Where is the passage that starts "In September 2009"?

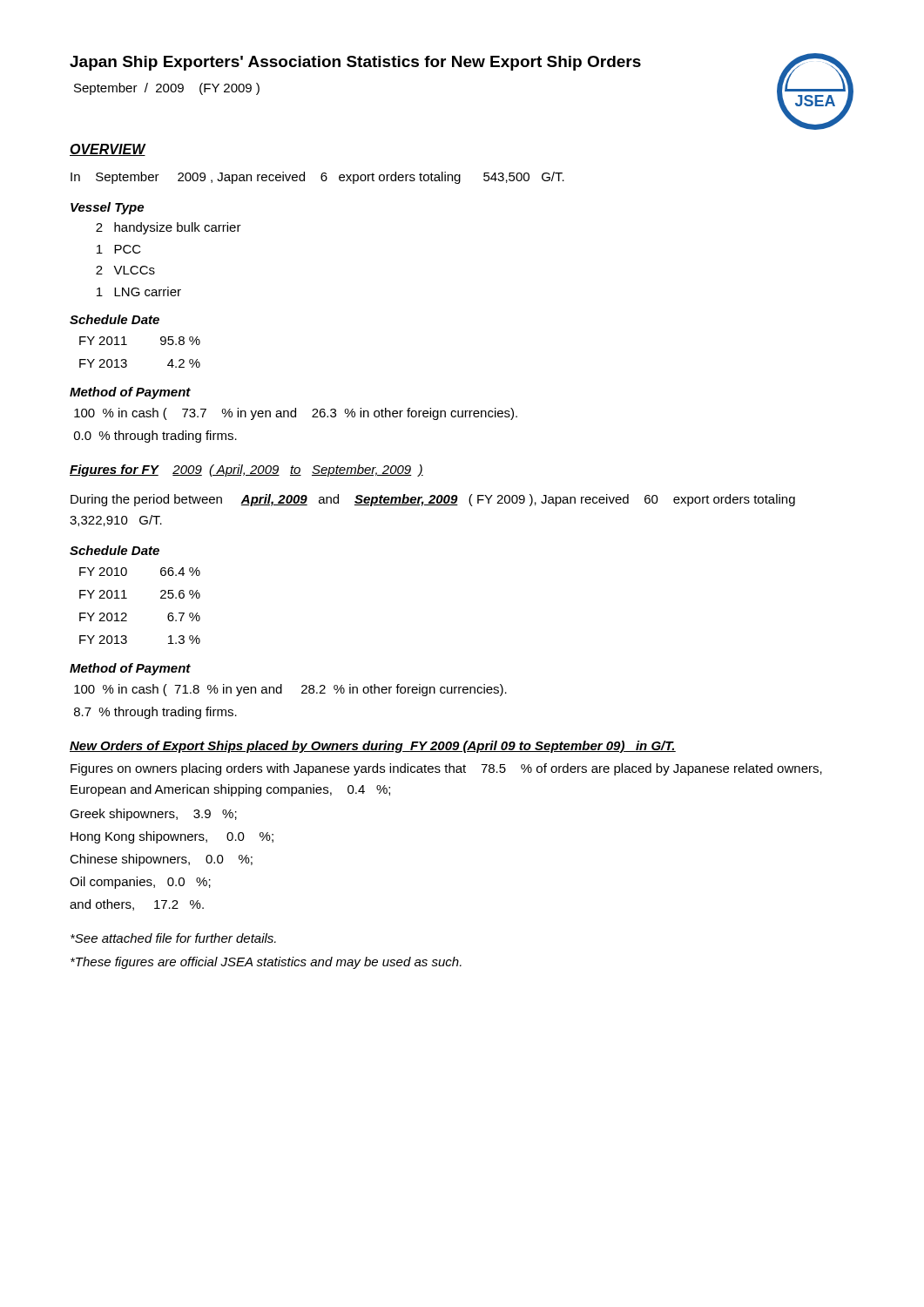pos(317,176)
